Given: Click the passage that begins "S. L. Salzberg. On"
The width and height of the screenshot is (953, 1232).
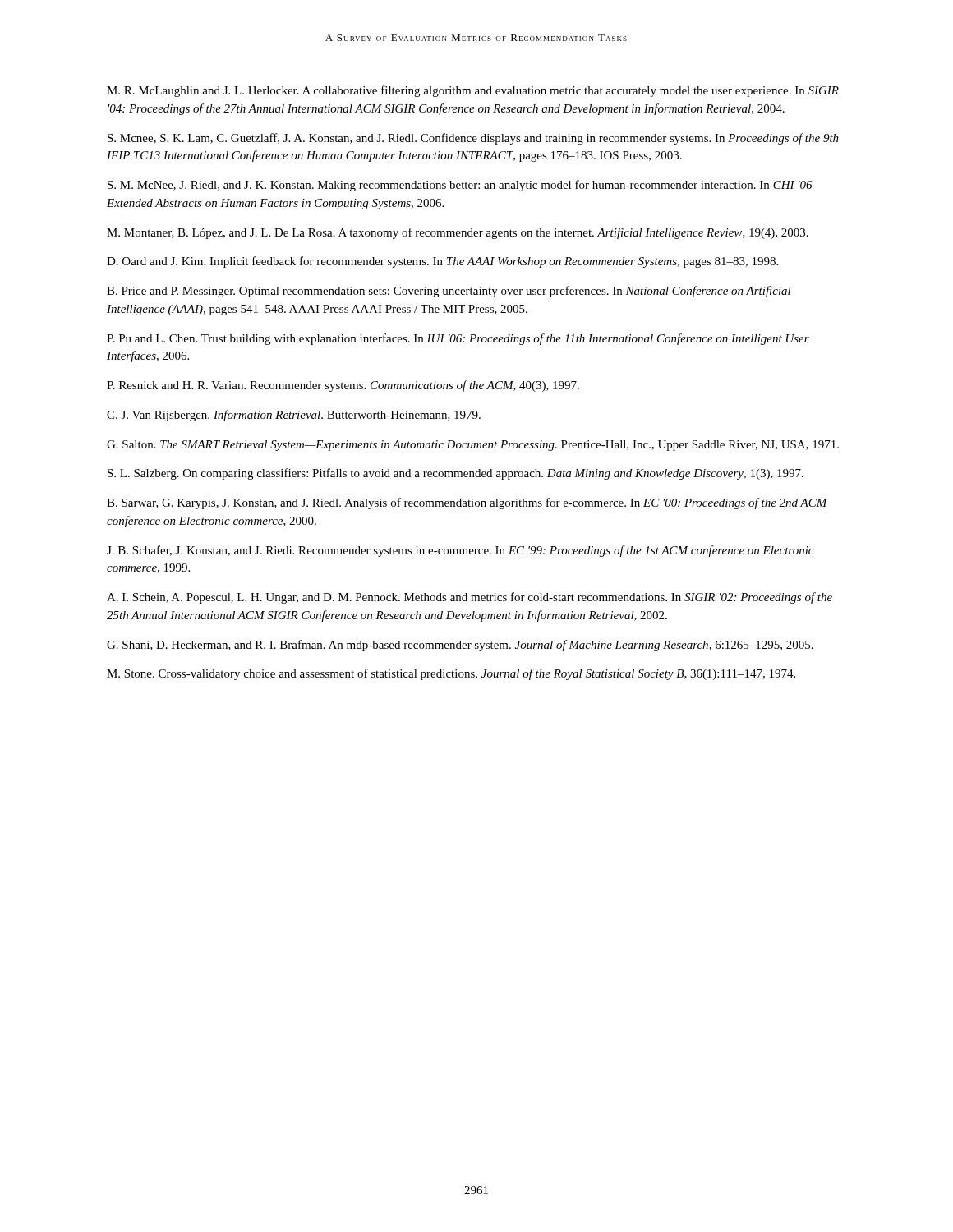Looking at the screenshot, I should [x=476, y=474].
